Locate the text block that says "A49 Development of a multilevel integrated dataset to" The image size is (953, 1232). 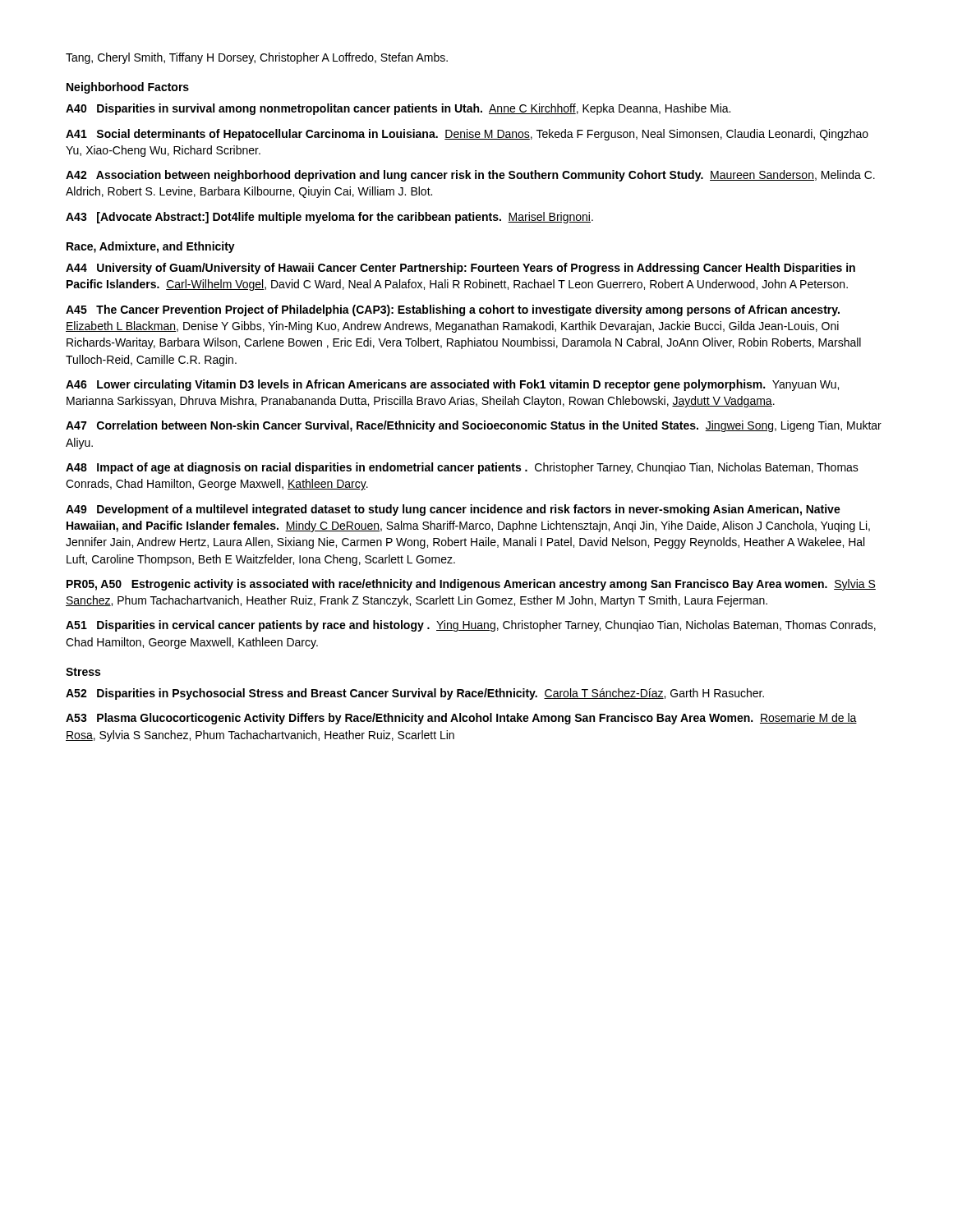(468, 534)
